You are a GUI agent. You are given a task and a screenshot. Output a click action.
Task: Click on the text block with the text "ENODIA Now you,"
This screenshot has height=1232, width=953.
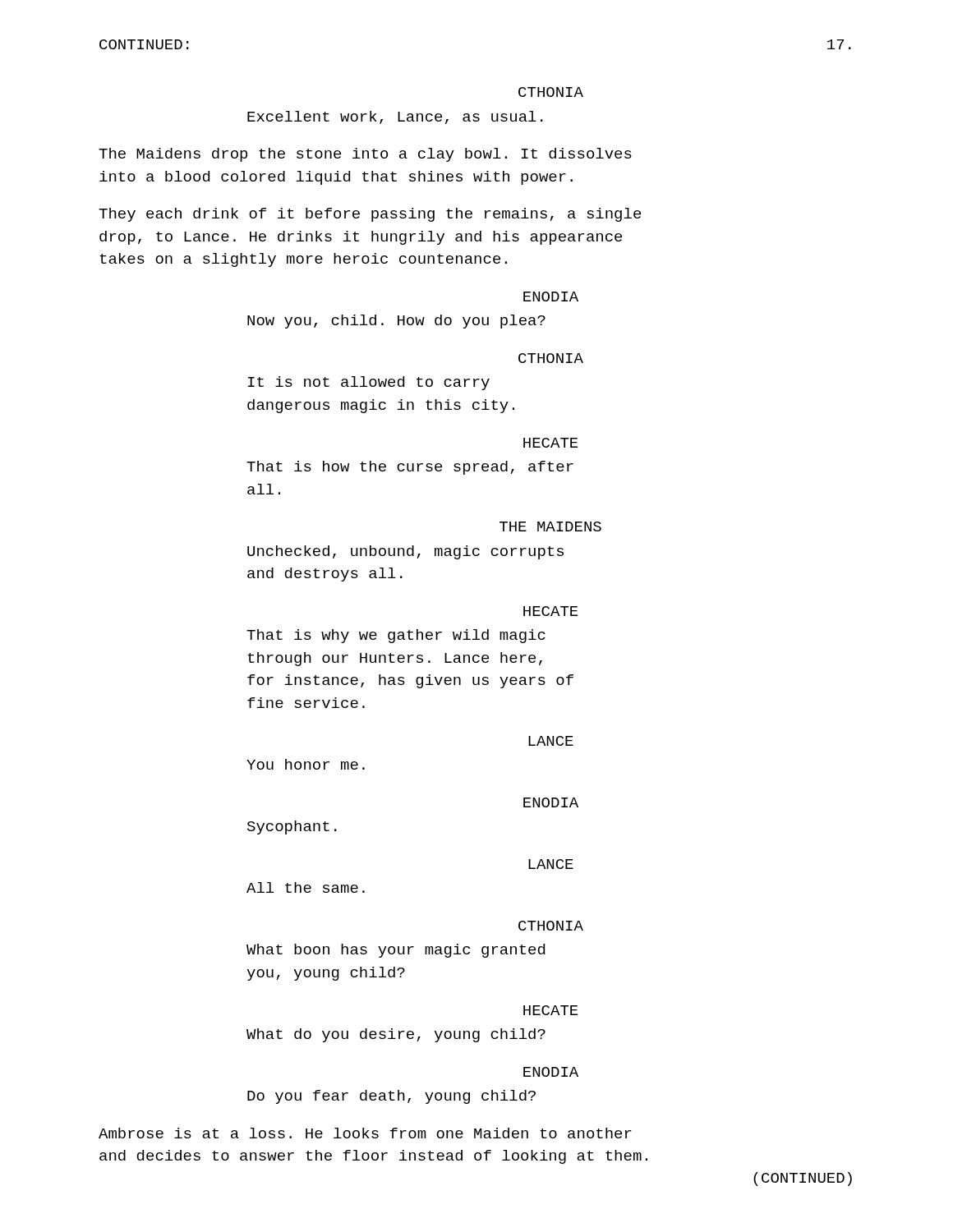[550, 310]
